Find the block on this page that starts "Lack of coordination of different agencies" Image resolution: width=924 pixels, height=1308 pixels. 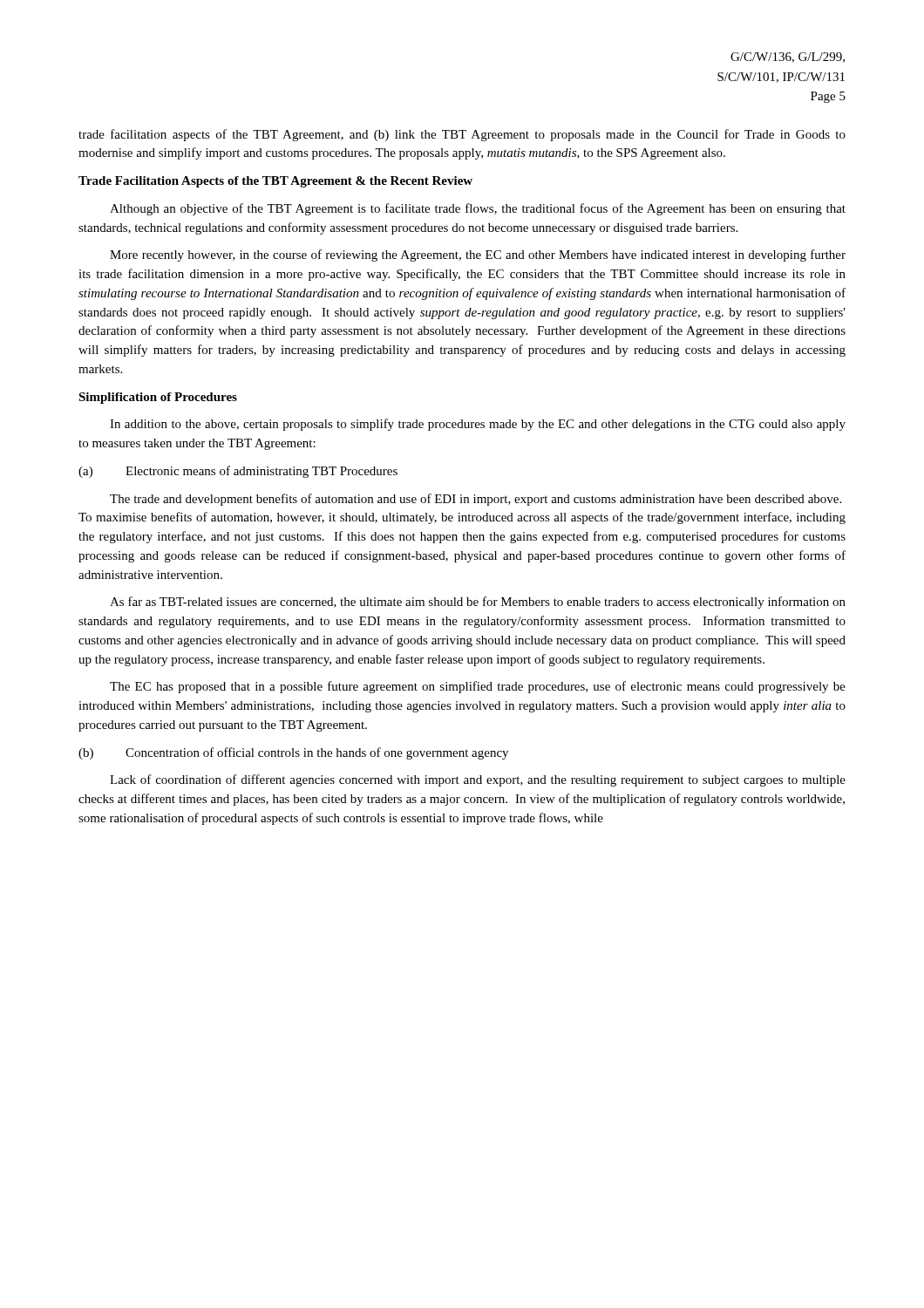coord(462,799)
